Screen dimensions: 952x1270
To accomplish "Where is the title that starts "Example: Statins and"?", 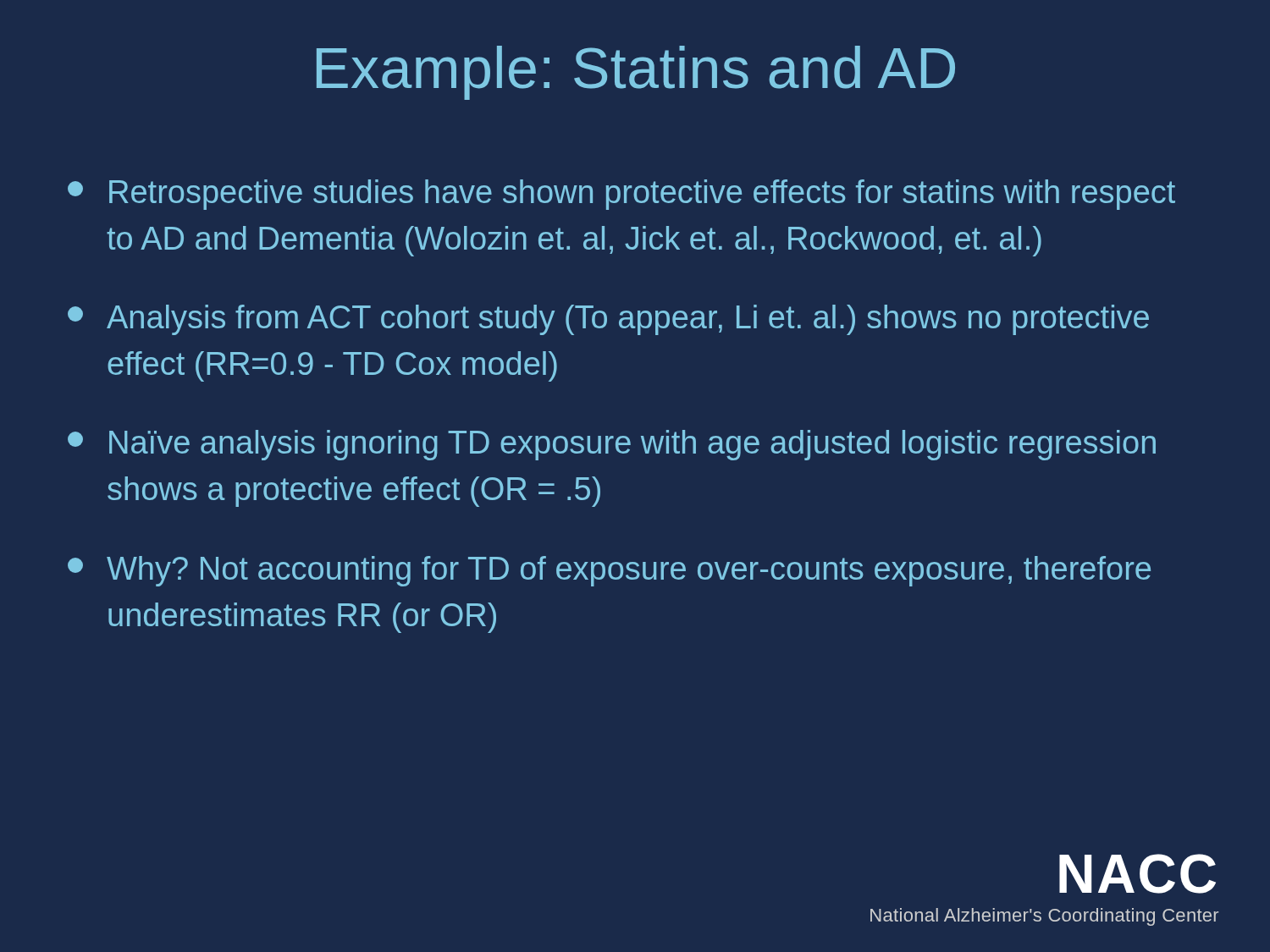I will coord(635,68).
